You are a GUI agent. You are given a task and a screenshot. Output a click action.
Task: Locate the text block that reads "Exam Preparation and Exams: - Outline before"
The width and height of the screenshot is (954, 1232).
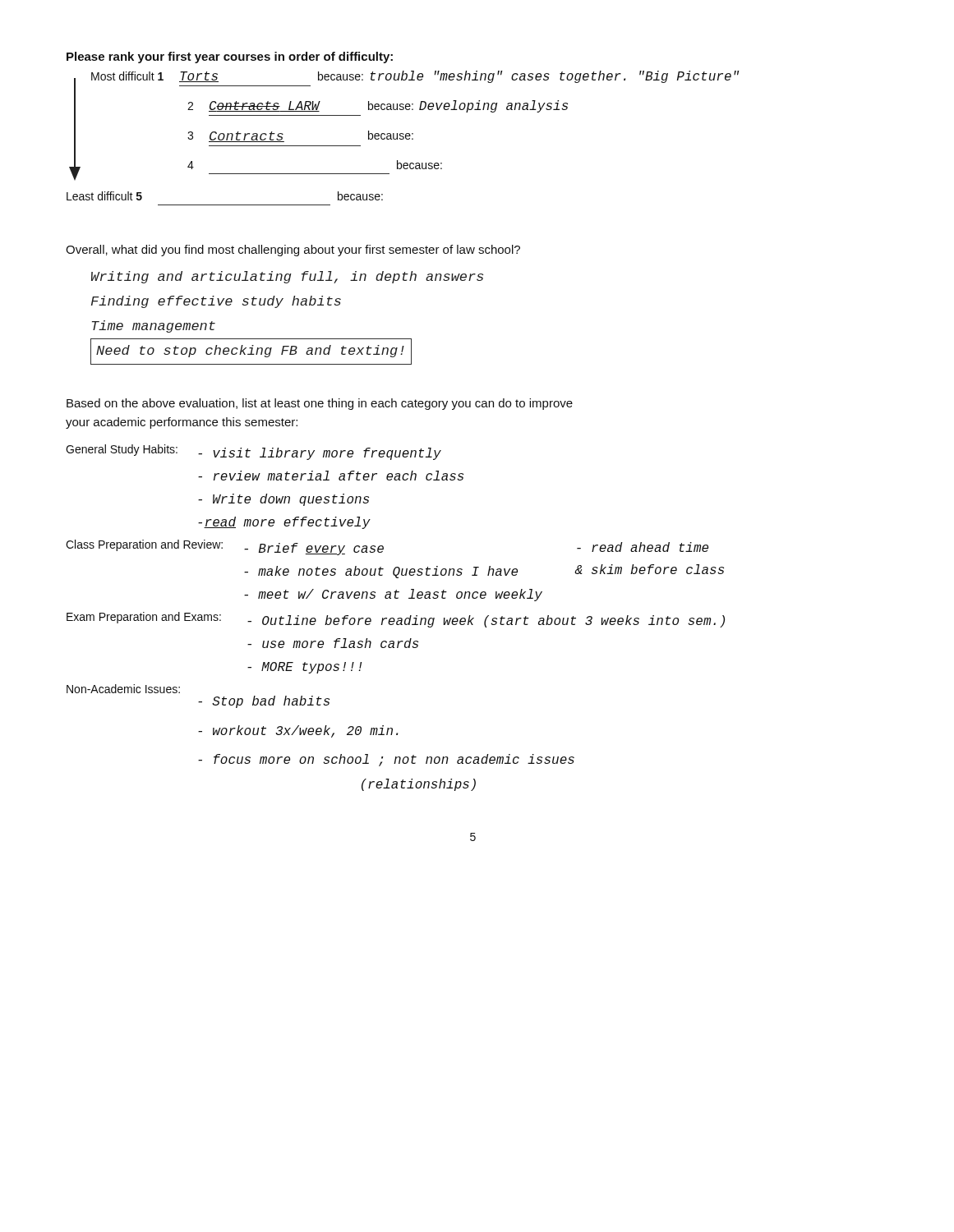tap(396, 620)
